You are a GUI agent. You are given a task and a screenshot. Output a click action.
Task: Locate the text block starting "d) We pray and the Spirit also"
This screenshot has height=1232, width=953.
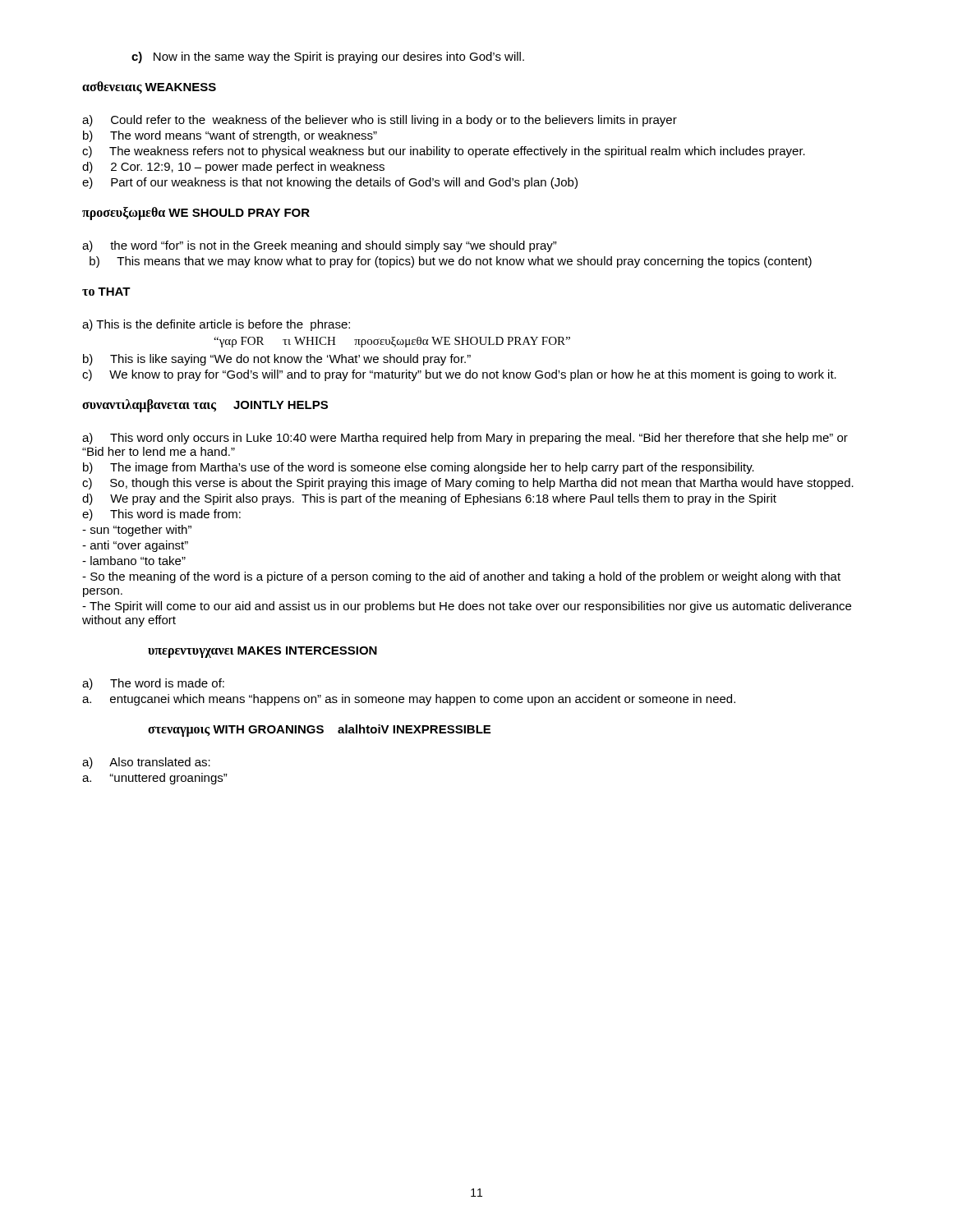pyautogui.click(x=429, y=498)
